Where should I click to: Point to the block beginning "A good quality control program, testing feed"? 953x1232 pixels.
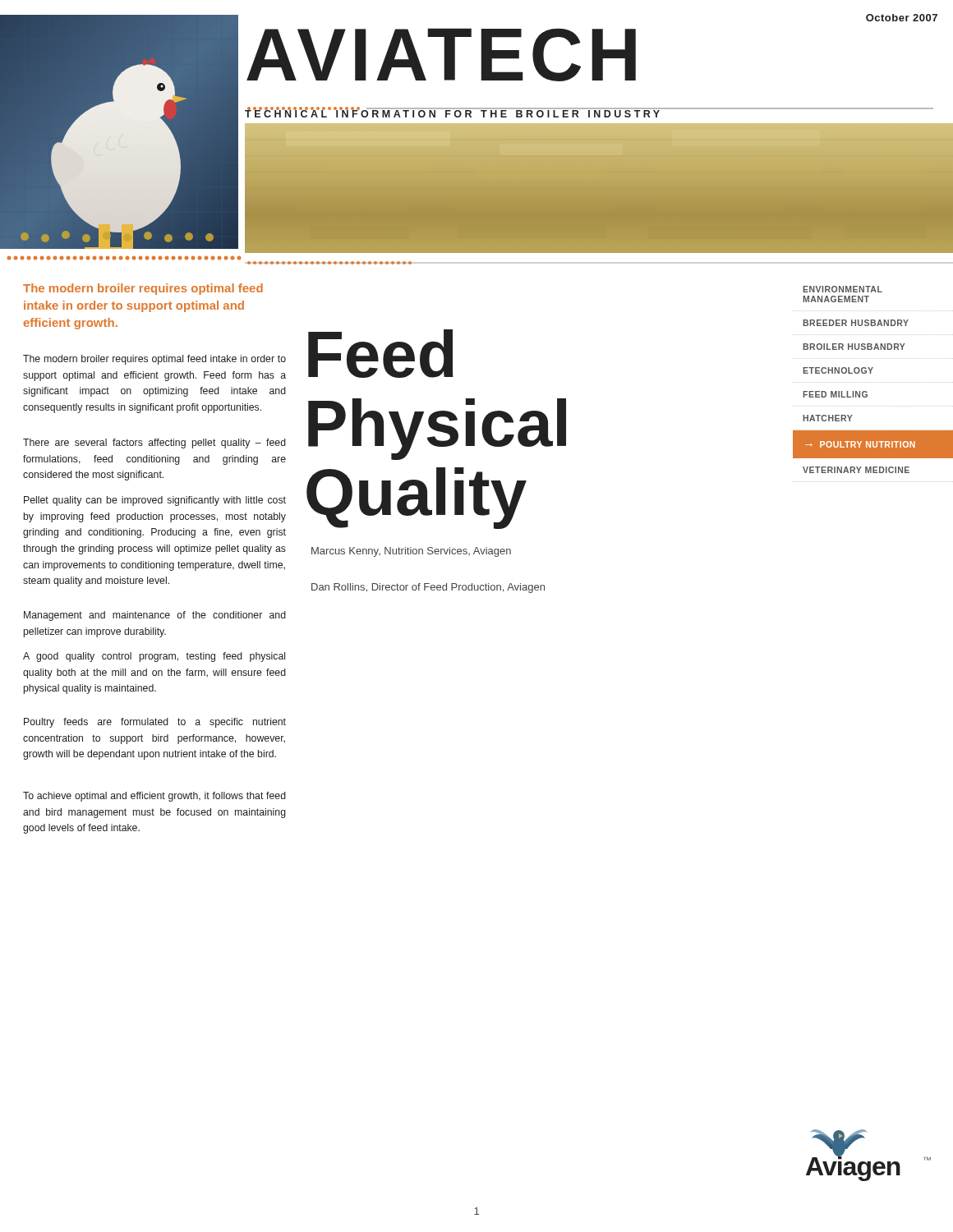tap(154, 672)
